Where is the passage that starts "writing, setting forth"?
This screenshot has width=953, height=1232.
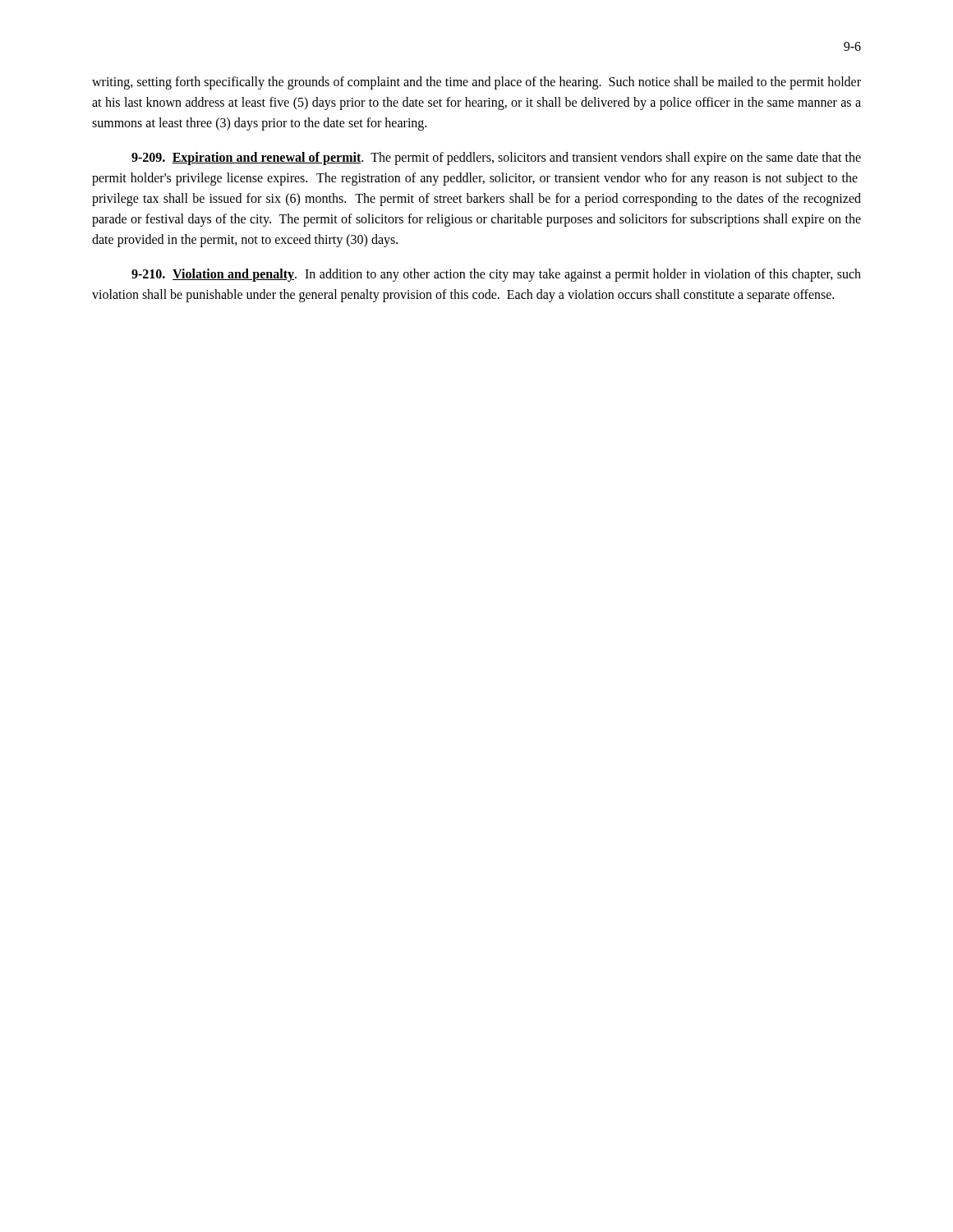[476, 102]
